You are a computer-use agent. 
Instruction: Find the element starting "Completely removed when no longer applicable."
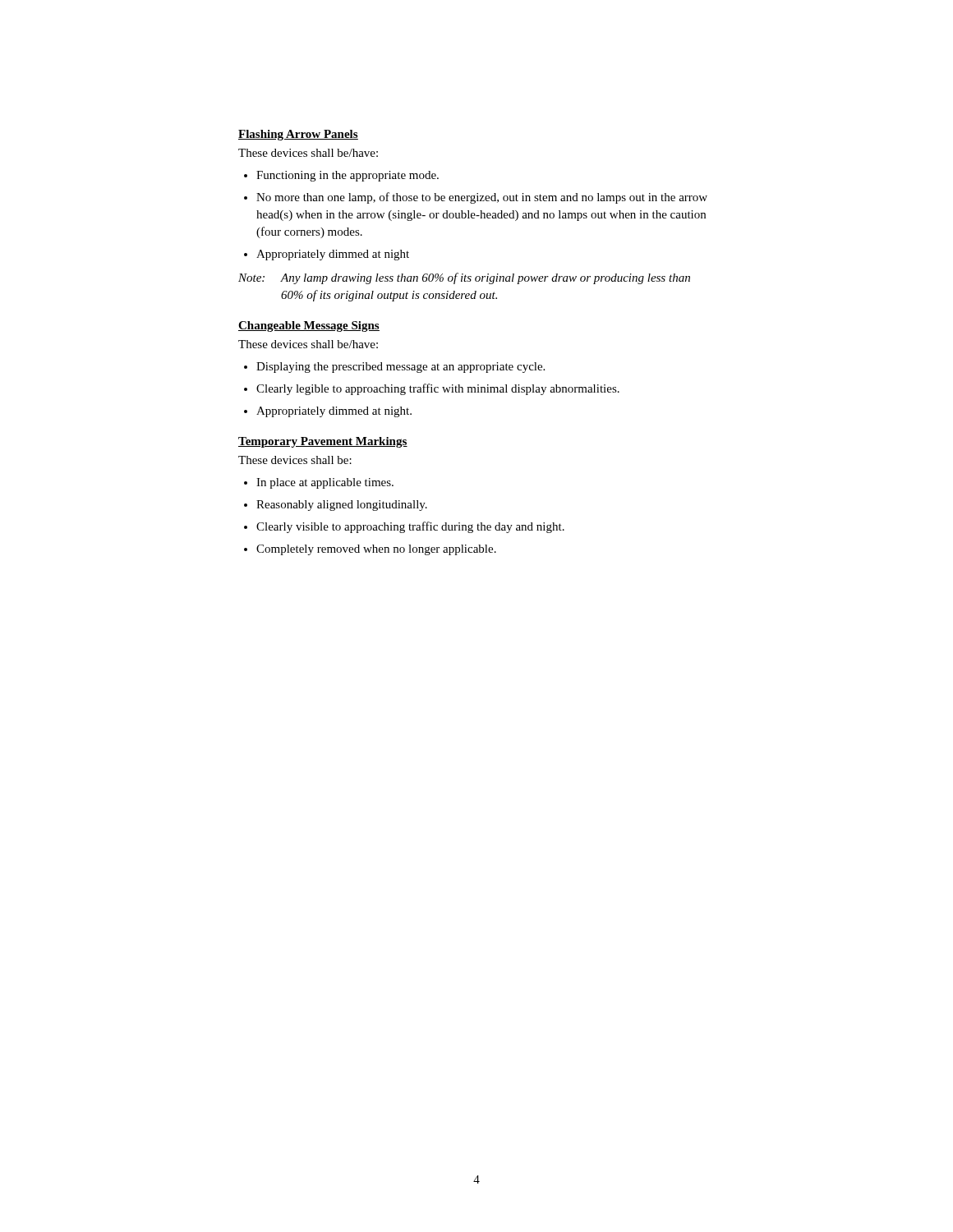pos(376,549)
